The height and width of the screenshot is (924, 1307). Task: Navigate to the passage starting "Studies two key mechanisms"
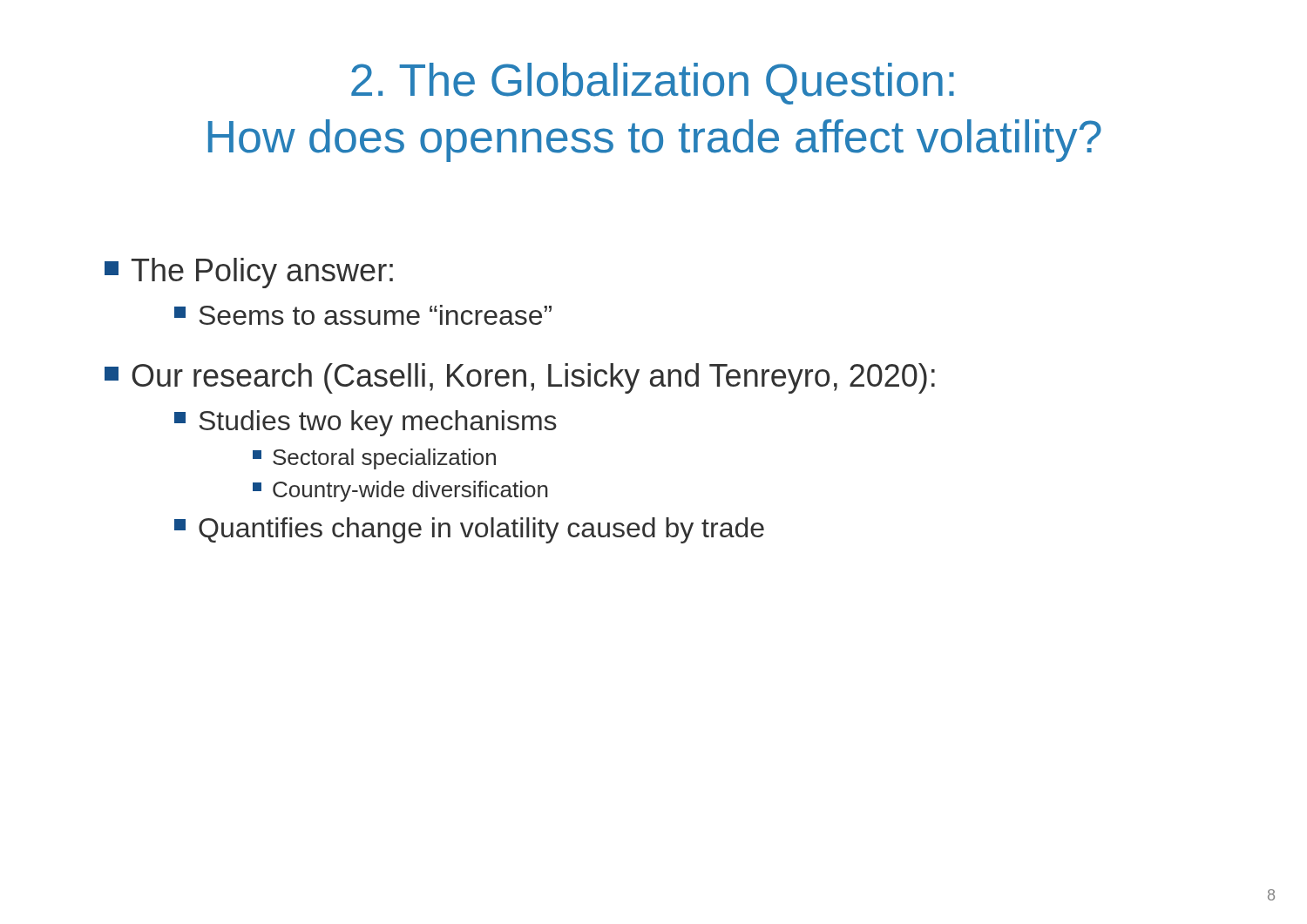[366, 421]
